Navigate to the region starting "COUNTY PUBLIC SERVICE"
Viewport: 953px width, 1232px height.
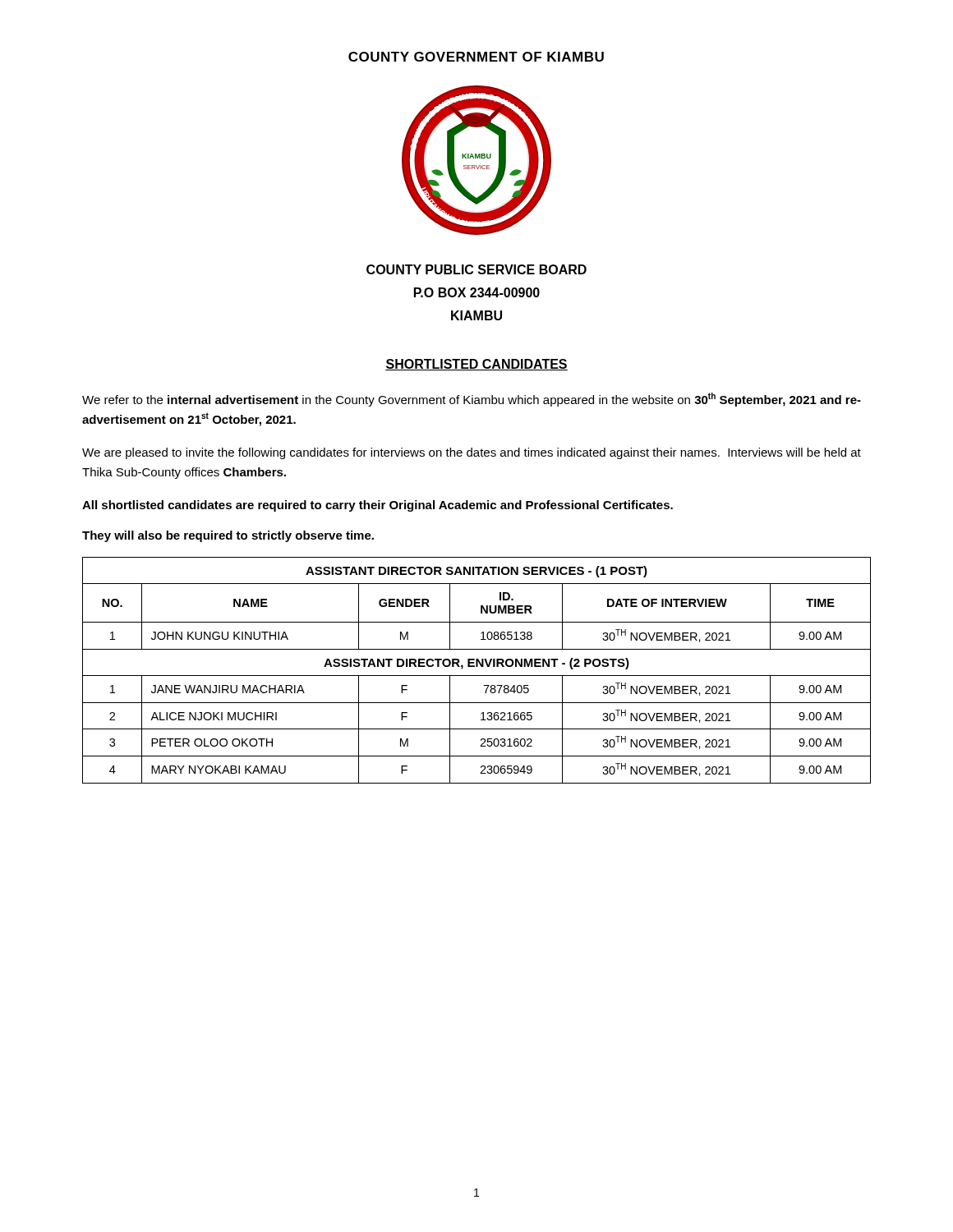pyautogui.click(x=476, y=293)
